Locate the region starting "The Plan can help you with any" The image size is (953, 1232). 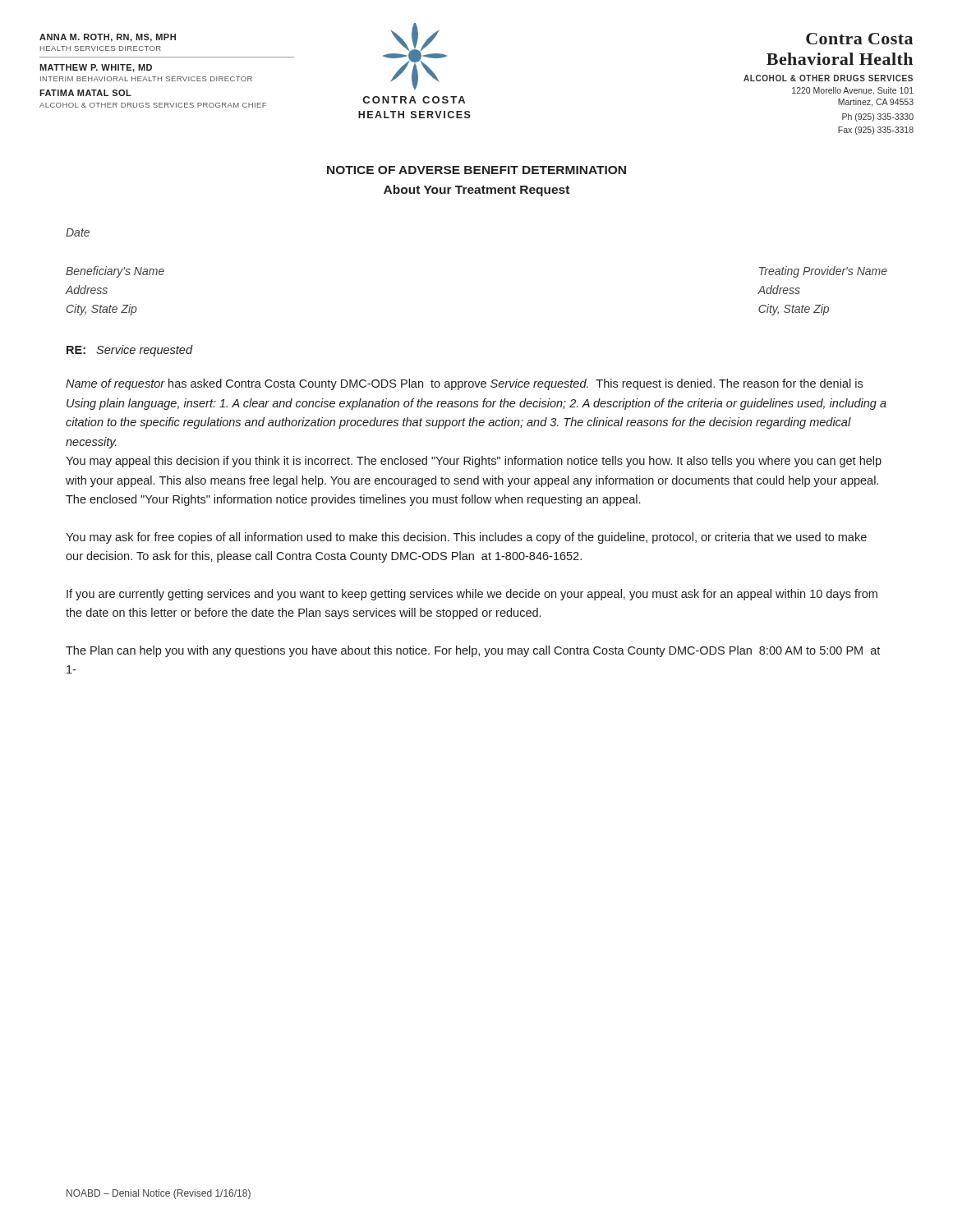tap(473, 660)
